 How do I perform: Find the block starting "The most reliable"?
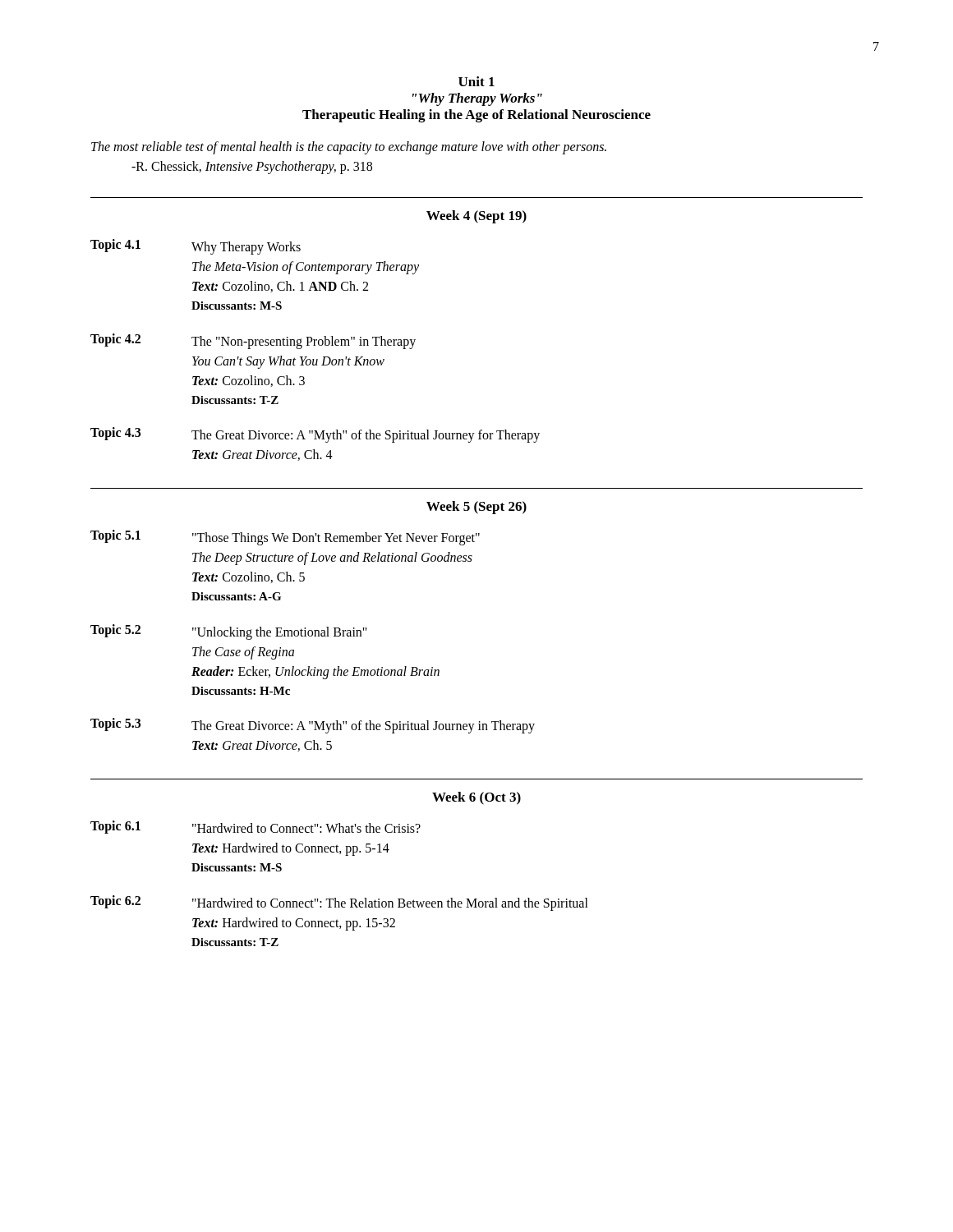coord(349,147)
